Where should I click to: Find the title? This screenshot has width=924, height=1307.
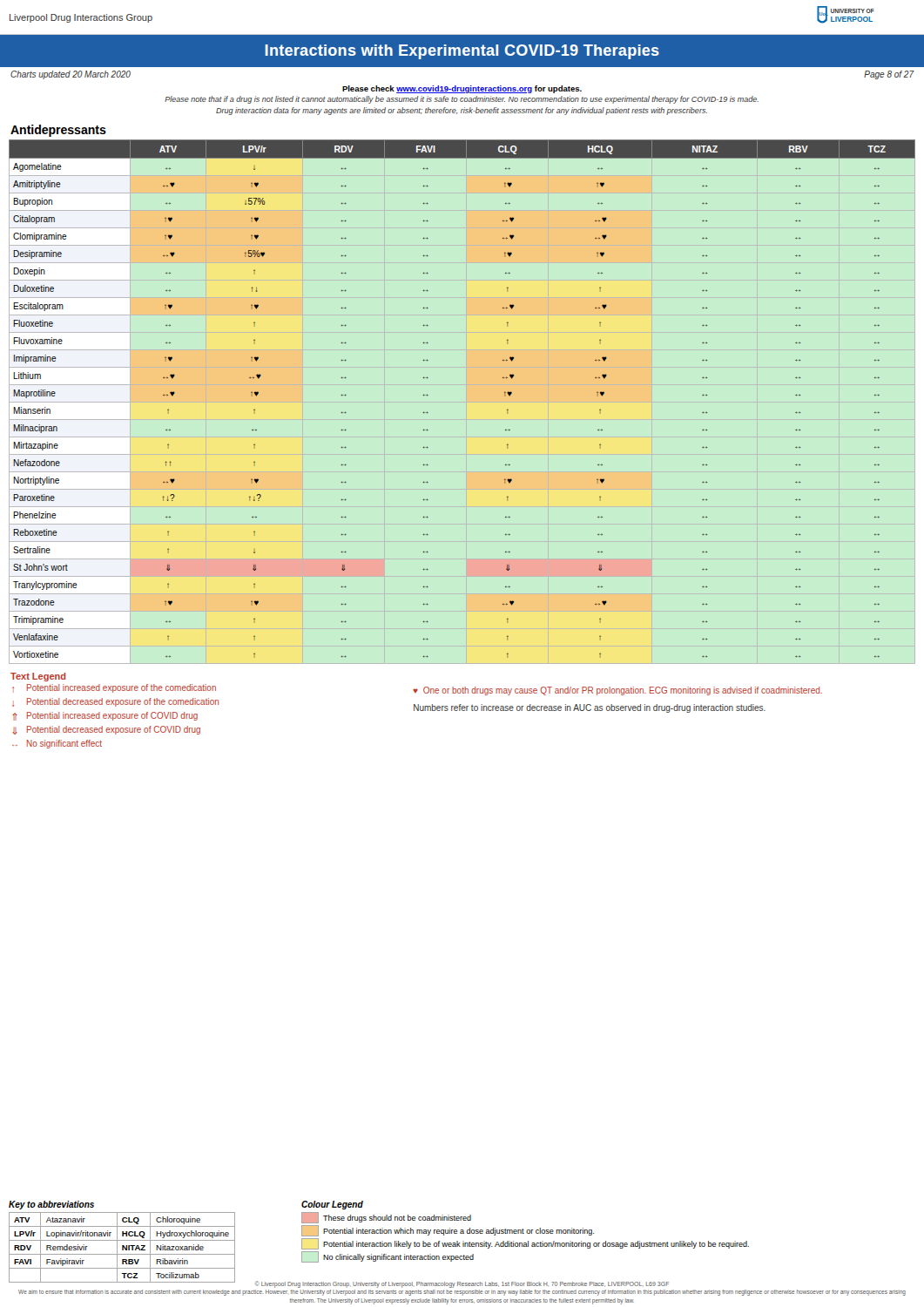tap(462, 51)
